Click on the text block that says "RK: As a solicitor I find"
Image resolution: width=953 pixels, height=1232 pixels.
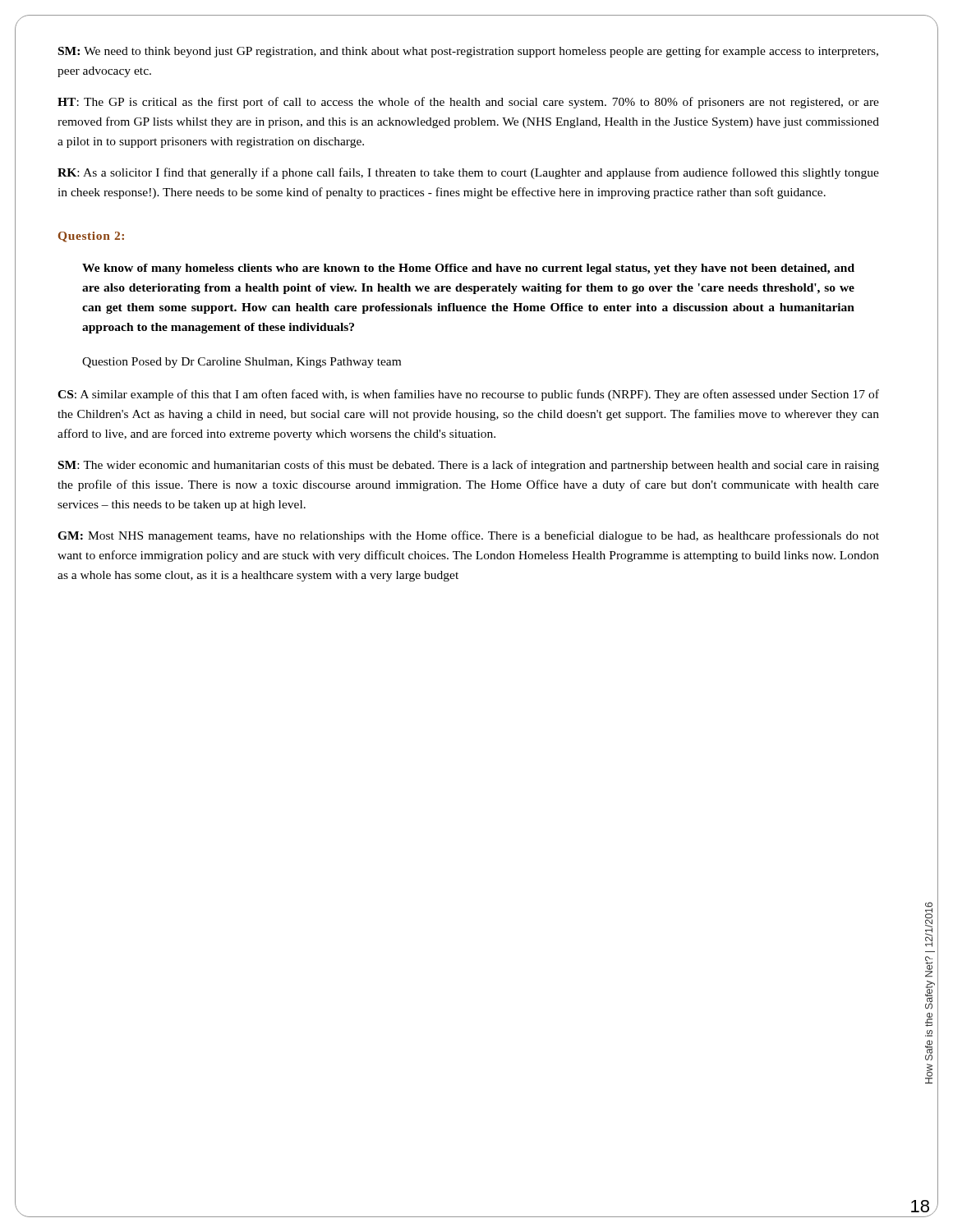tap(468, 182)
